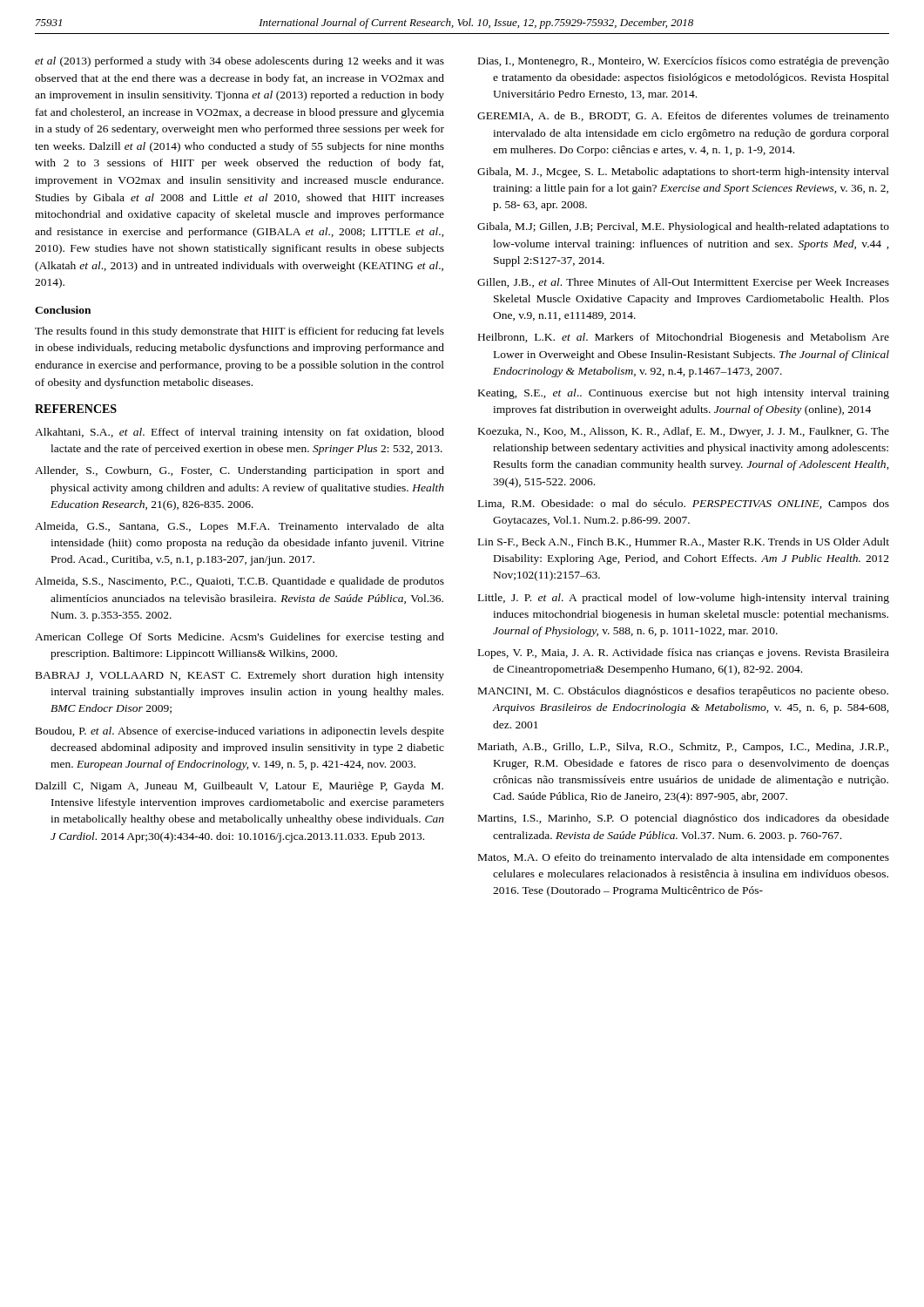Point to the element starting "Lin S-F., Beck A.N.,"
This screenshot has height=1307, width=924.
[x=683, y=558]
